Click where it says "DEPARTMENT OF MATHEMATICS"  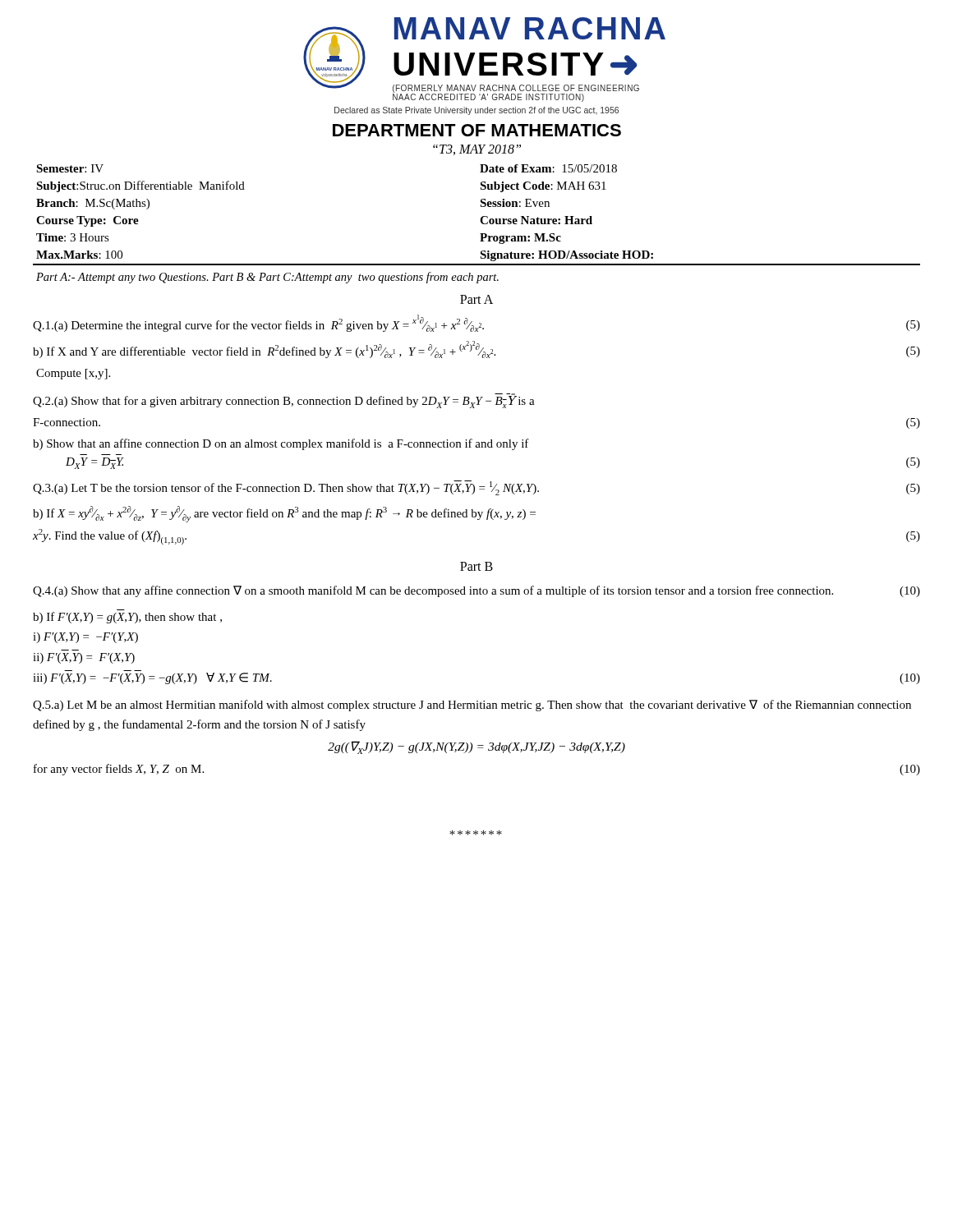pos(476,130)
